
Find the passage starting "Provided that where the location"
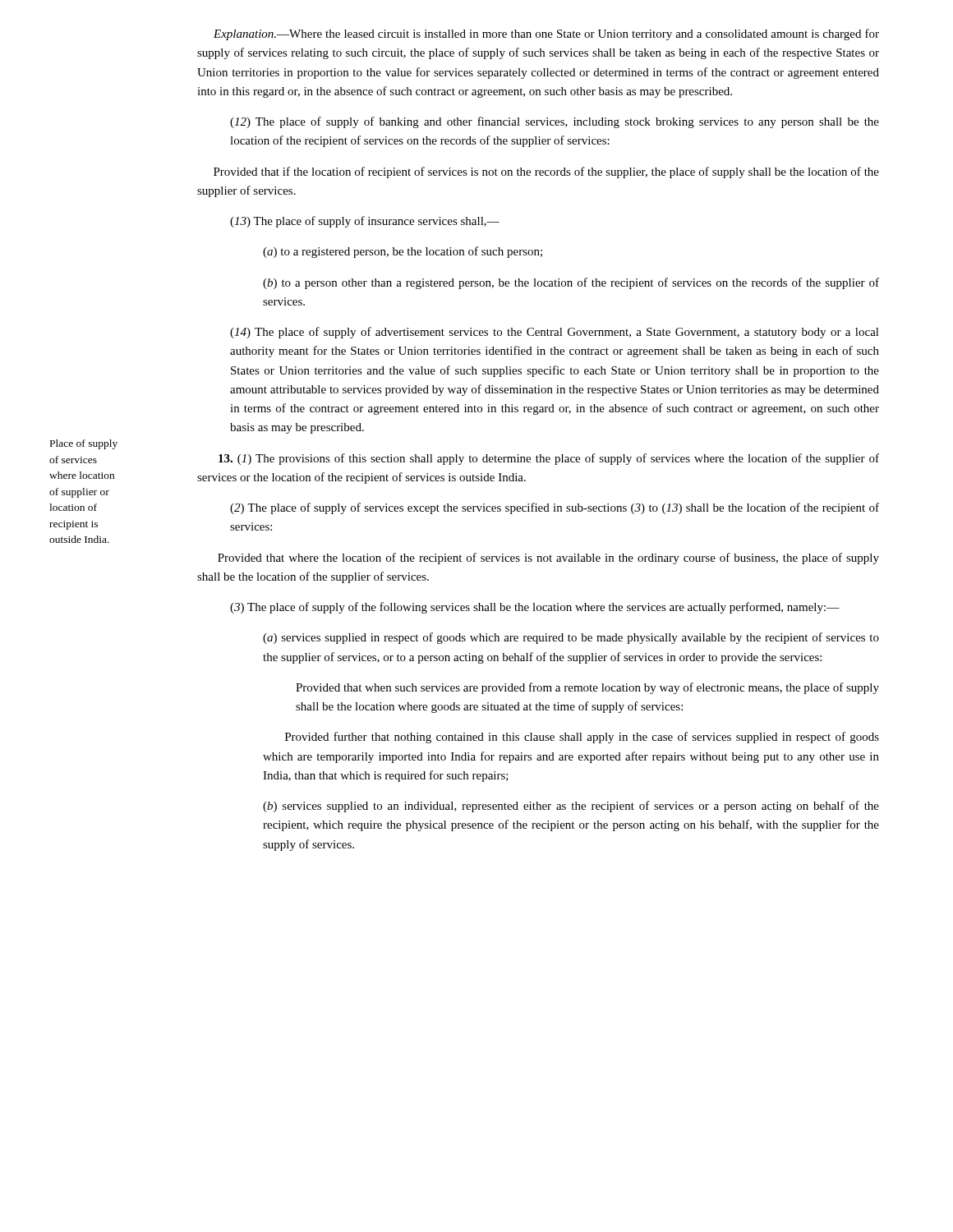pyautogui.click(x=538, y=567)
